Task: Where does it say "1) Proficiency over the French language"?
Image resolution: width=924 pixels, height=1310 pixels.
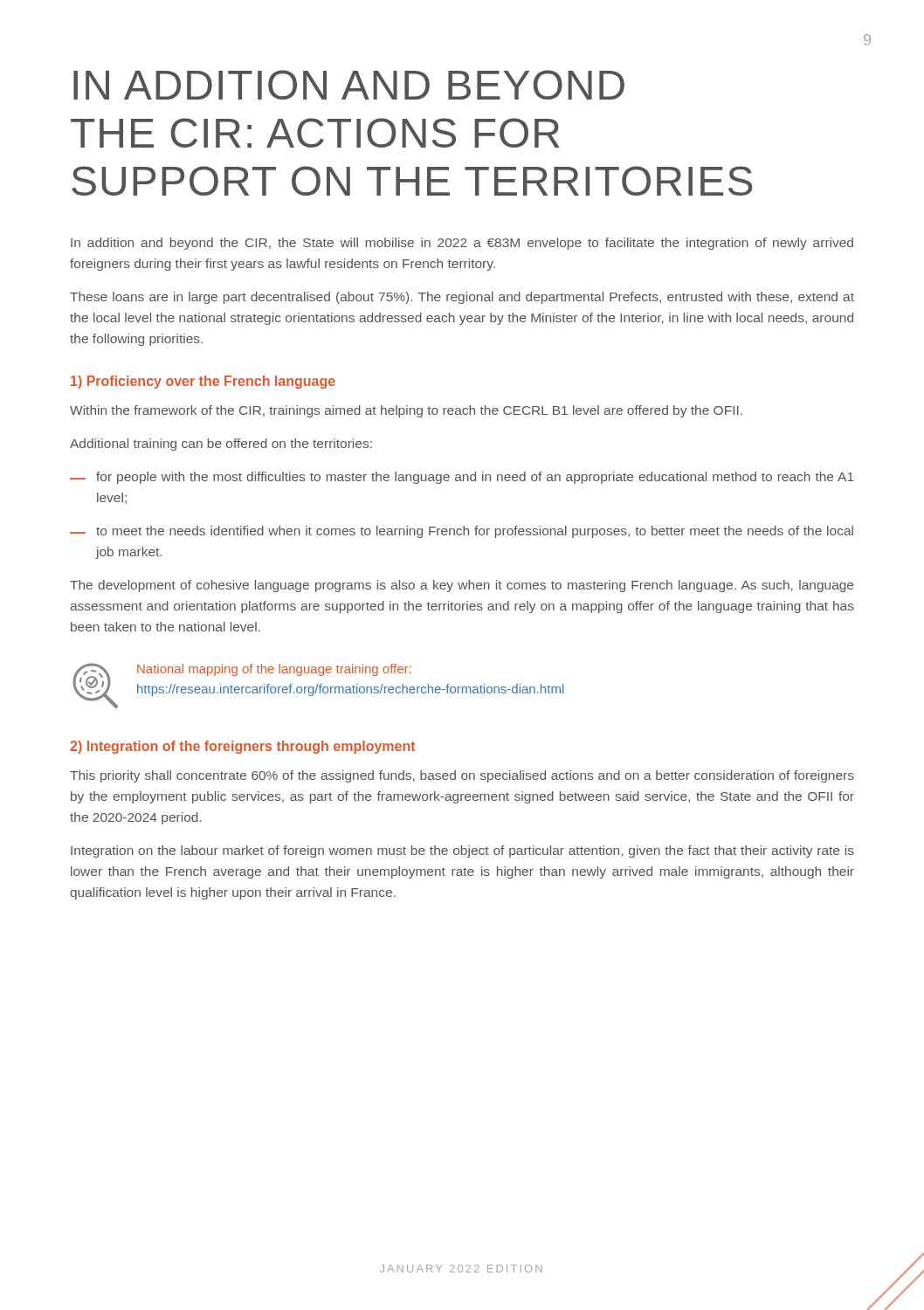Action: click(x=203, y=381)
